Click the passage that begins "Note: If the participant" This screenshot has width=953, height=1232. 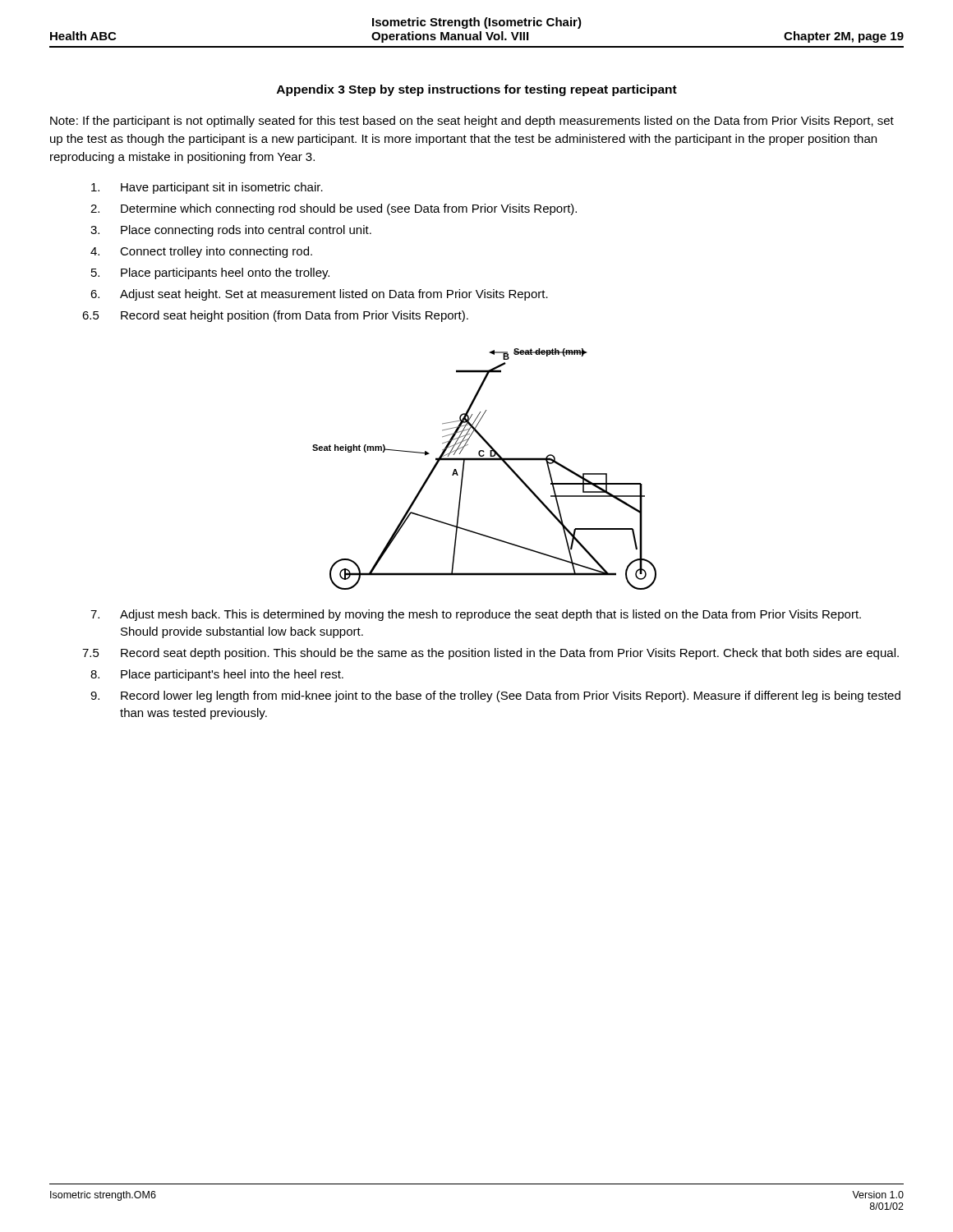tap(471, 138)
